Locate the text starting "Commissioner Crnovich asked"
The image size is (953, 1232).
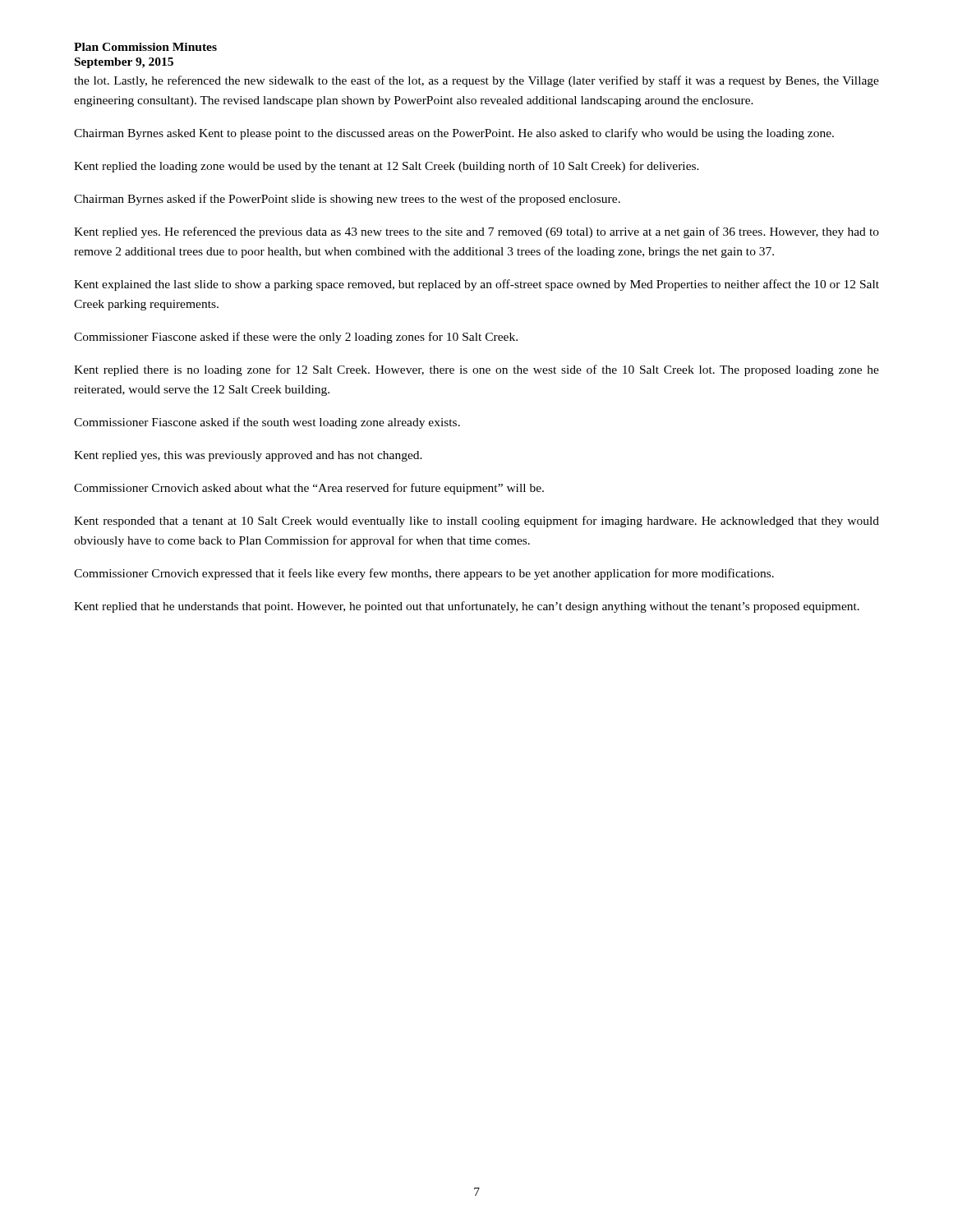click(x=309, y=488)
